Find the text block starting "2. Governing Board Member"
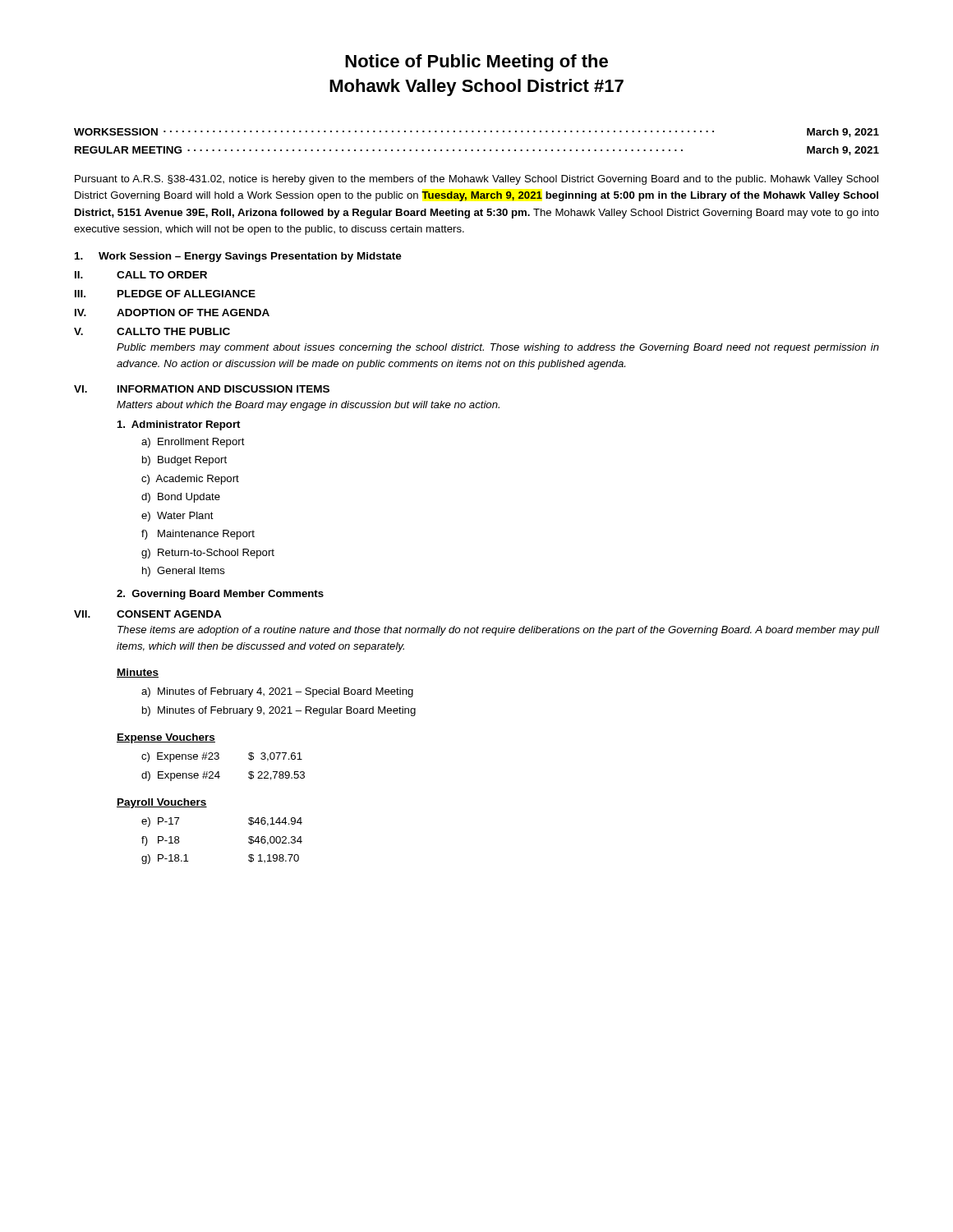The height and width of the screenshot is (1232, 953). click(x=220, y=593)
